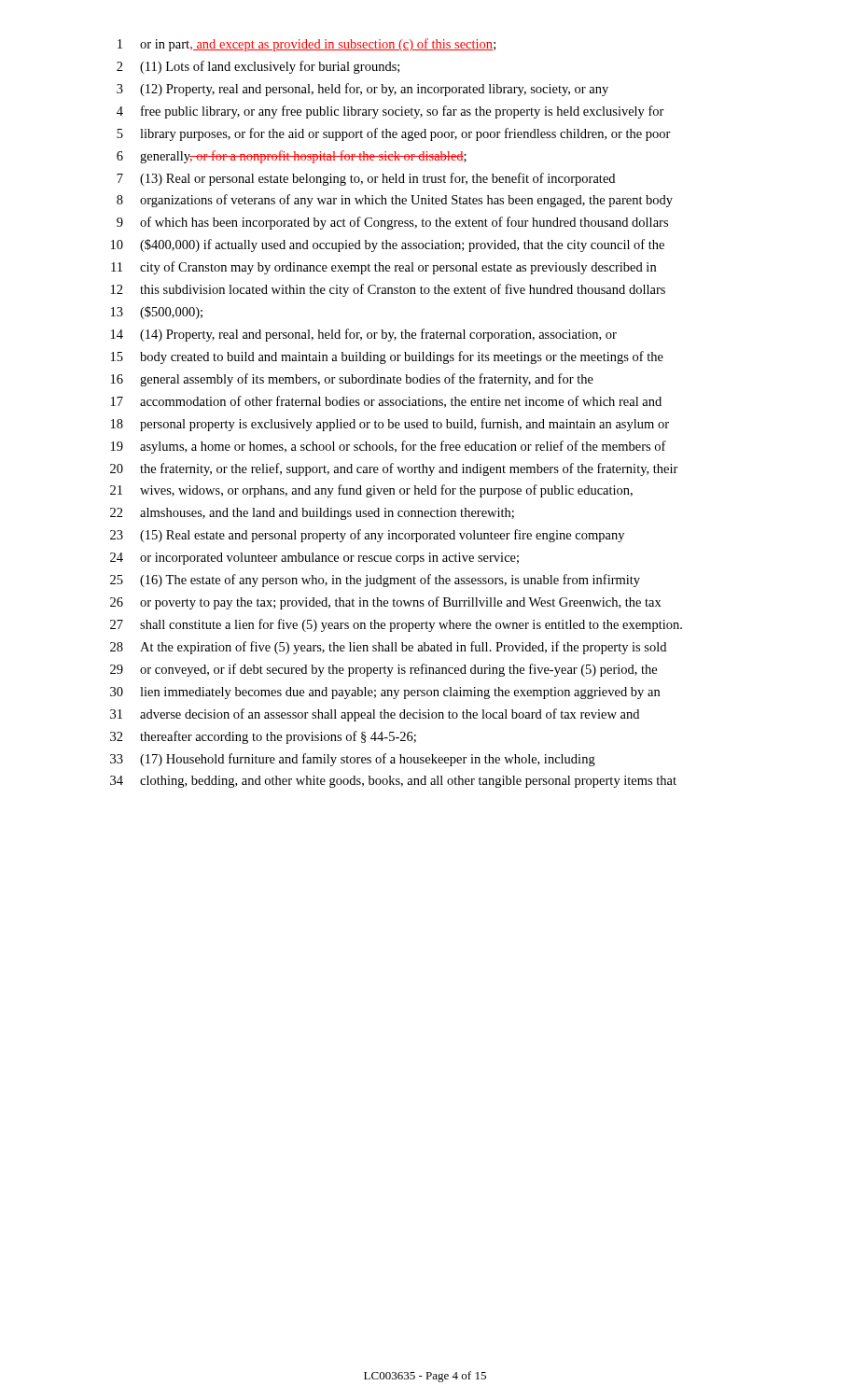Viewport: 850px width, 1400px height.
Task: Where is the passage that starts "25 (16) The estate of any"?
Action: [x=434, y=581]
